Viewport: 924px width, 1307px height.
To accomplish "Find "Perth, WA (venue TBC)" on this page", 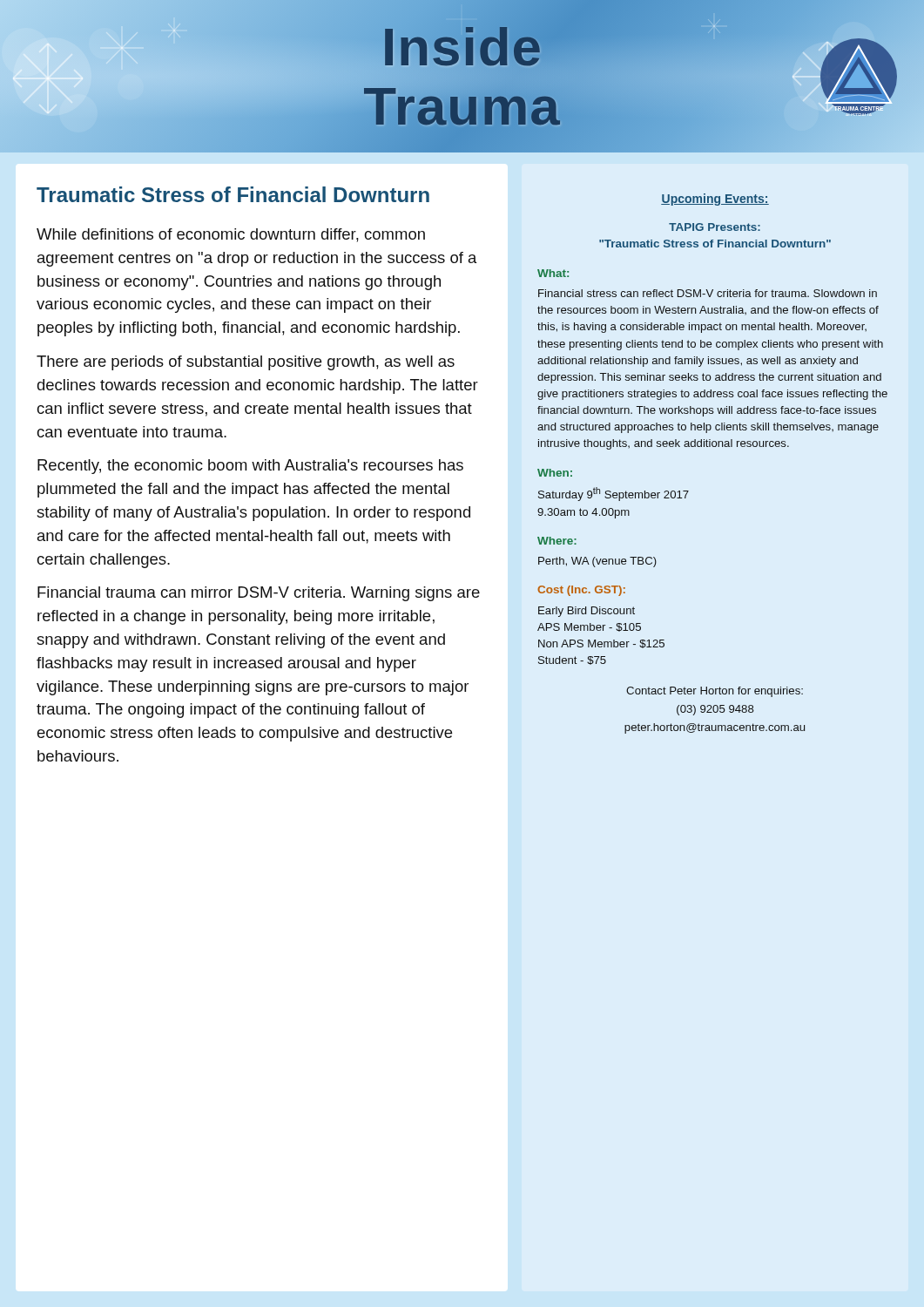I will (597, 562).
